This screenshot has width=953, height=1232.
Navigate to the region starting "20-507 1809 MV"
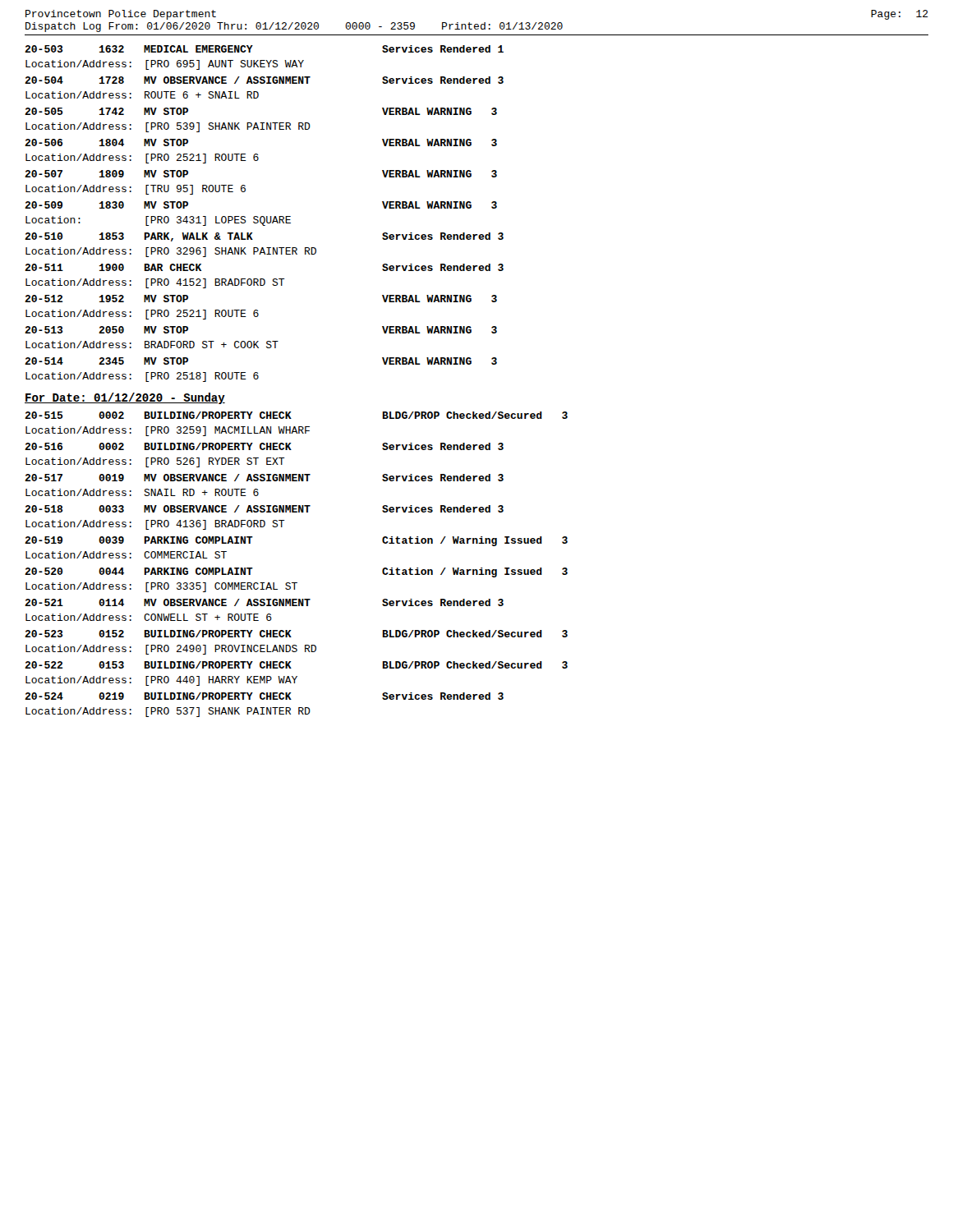[476, 182]
